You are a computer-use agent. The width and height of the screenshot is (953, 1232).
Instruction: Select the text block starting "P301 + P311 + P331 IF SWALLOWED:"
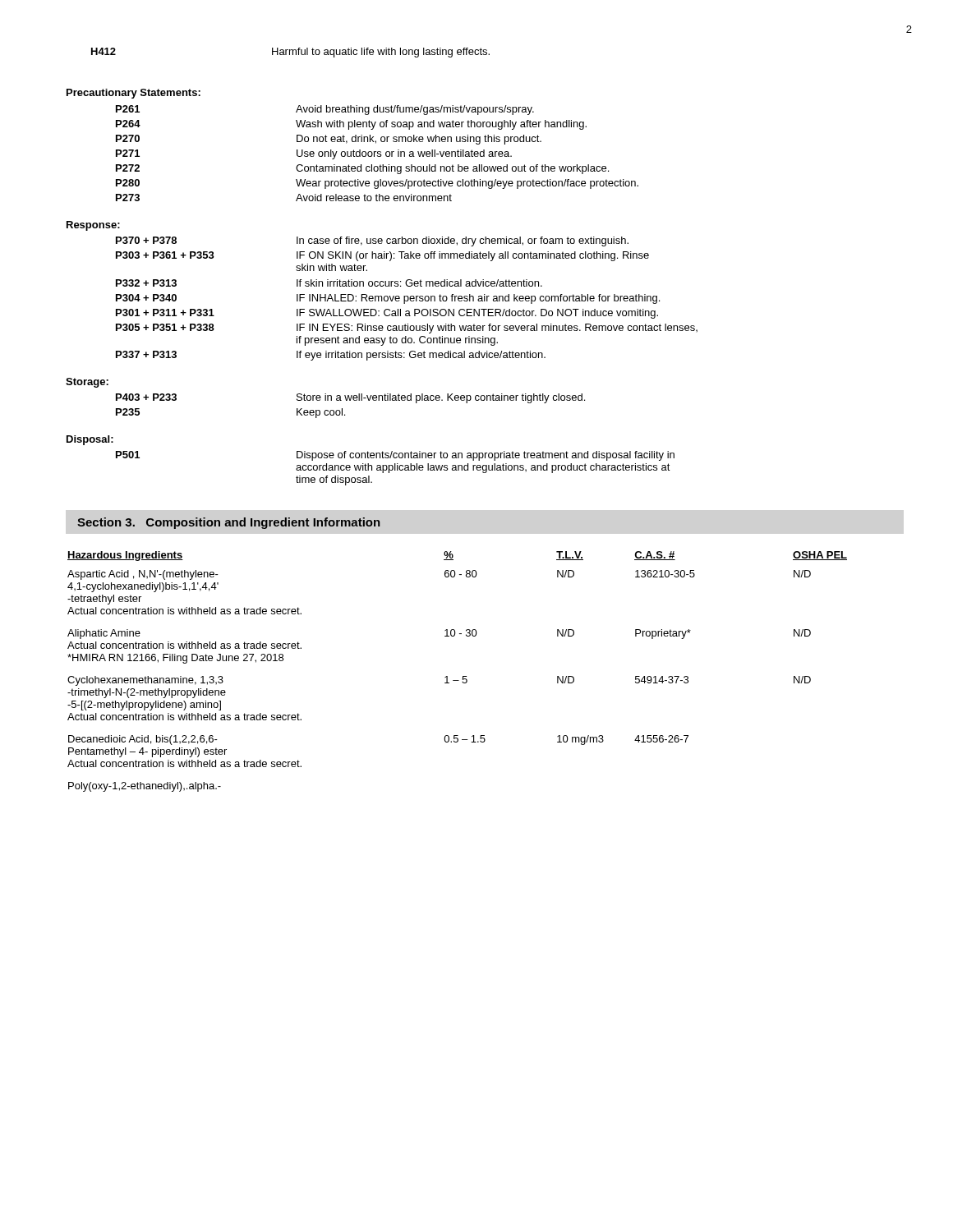[485, 313]
